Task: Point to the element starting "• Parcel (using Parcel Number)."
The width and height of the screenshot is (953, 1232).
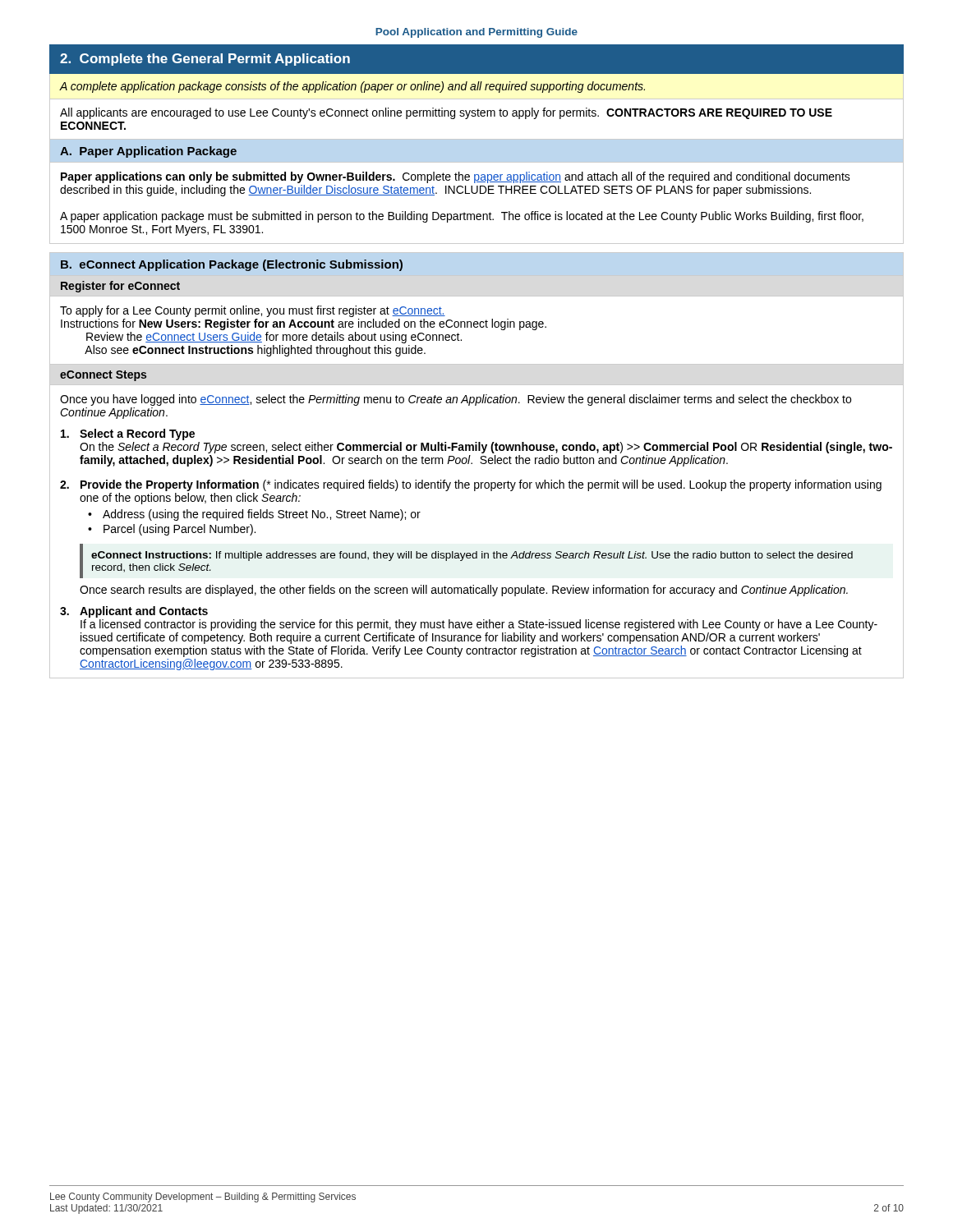Action: [x=172, y=529]
